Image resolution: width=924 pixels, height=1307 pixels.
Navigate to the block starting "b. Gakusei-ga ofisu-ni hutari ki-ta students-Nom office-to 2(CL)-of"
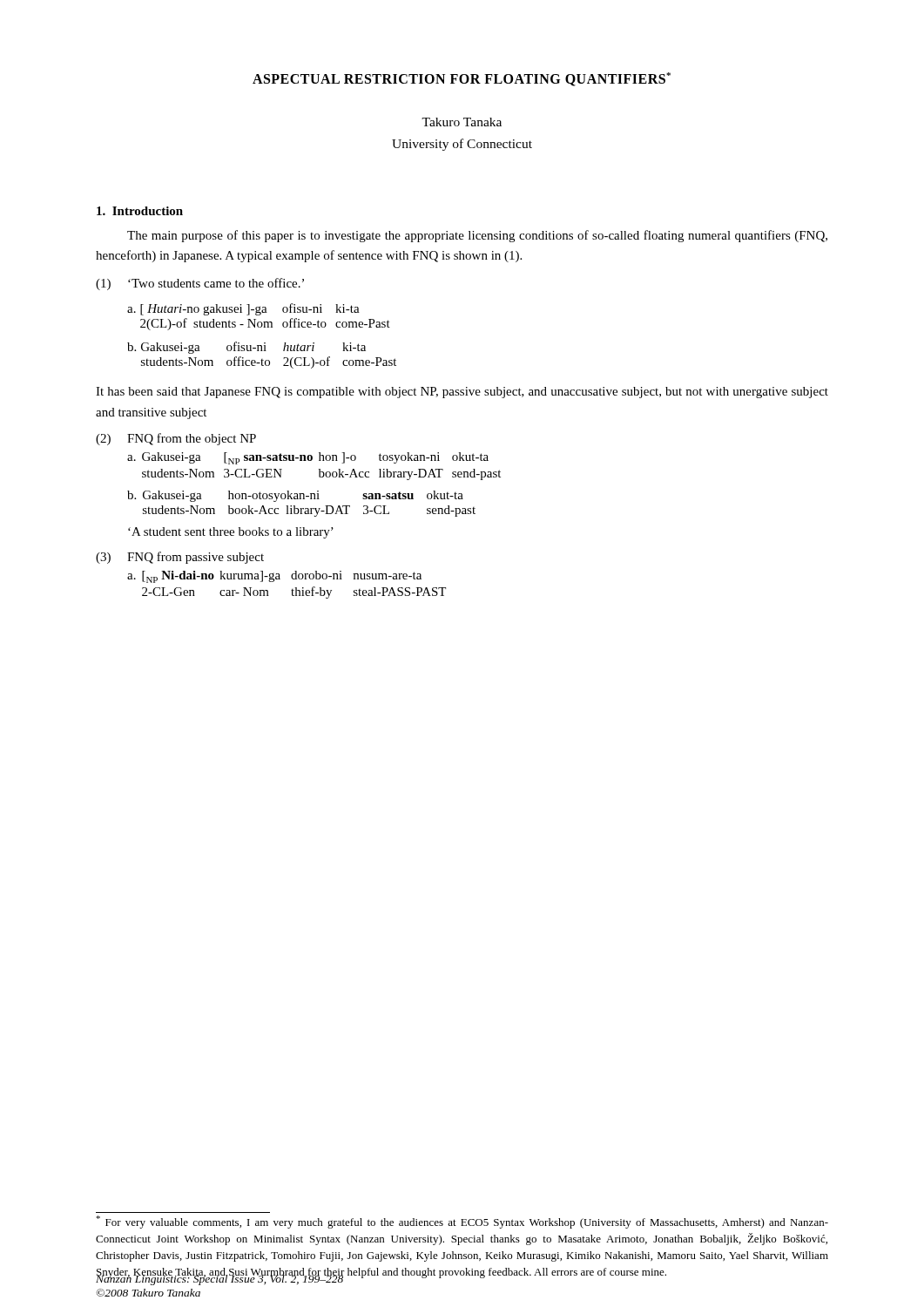point(268,355)
